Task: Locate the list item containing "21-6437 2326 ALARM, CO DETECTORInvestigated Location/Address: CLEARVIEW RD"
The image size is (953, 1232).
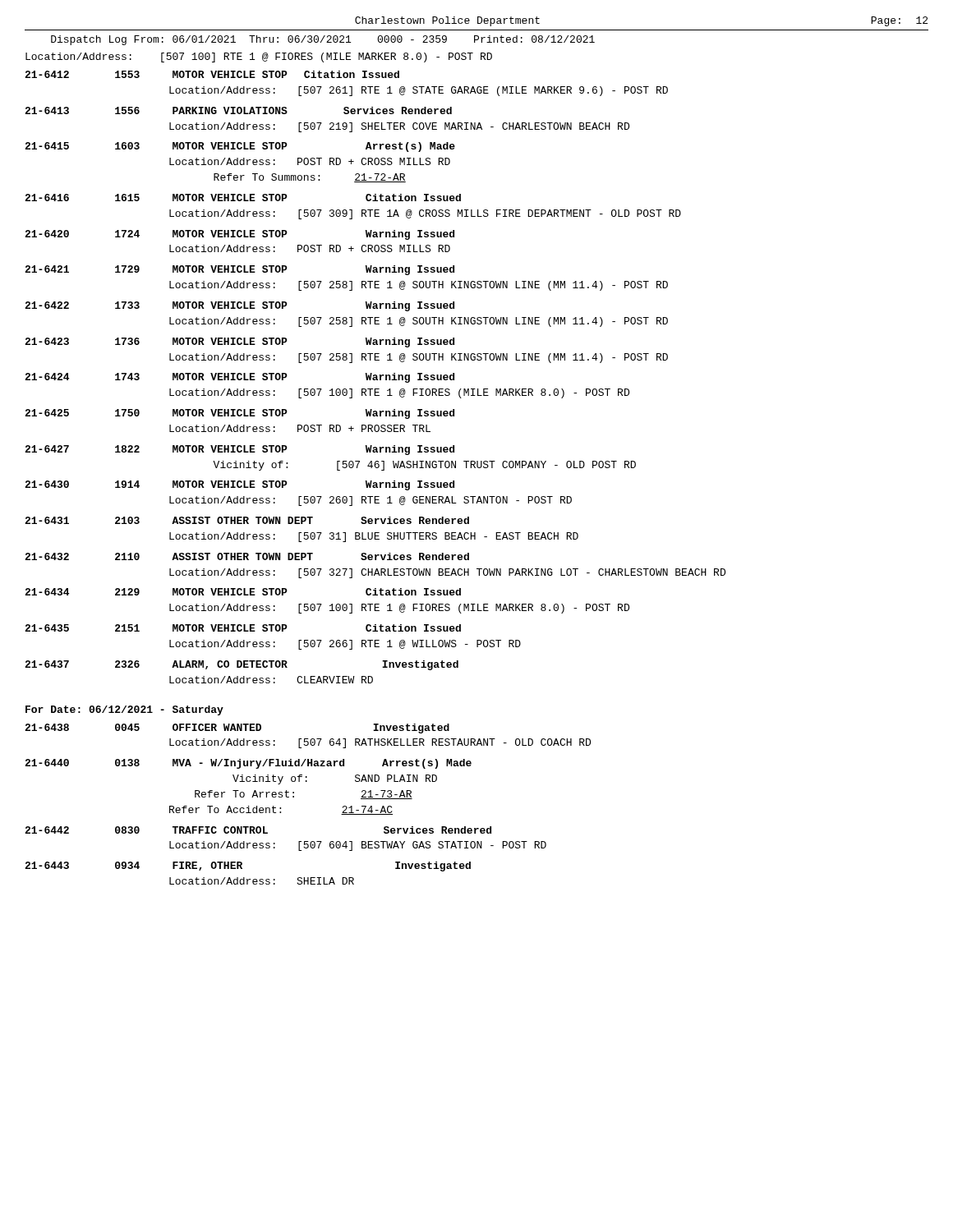Action: pos(242,665)
